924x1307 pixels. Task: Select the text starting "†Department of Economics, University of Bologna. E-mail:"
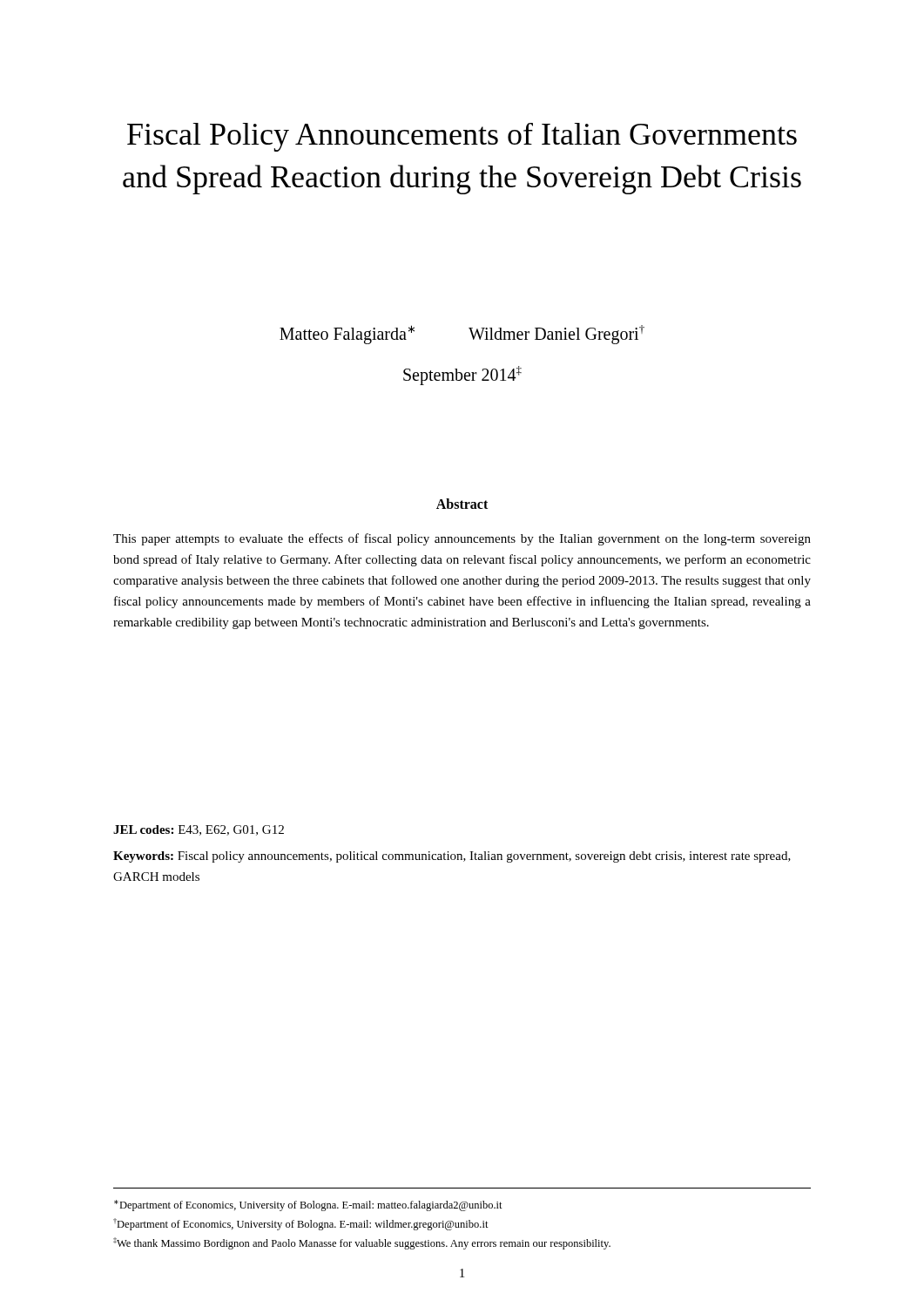coord(301,1224)
